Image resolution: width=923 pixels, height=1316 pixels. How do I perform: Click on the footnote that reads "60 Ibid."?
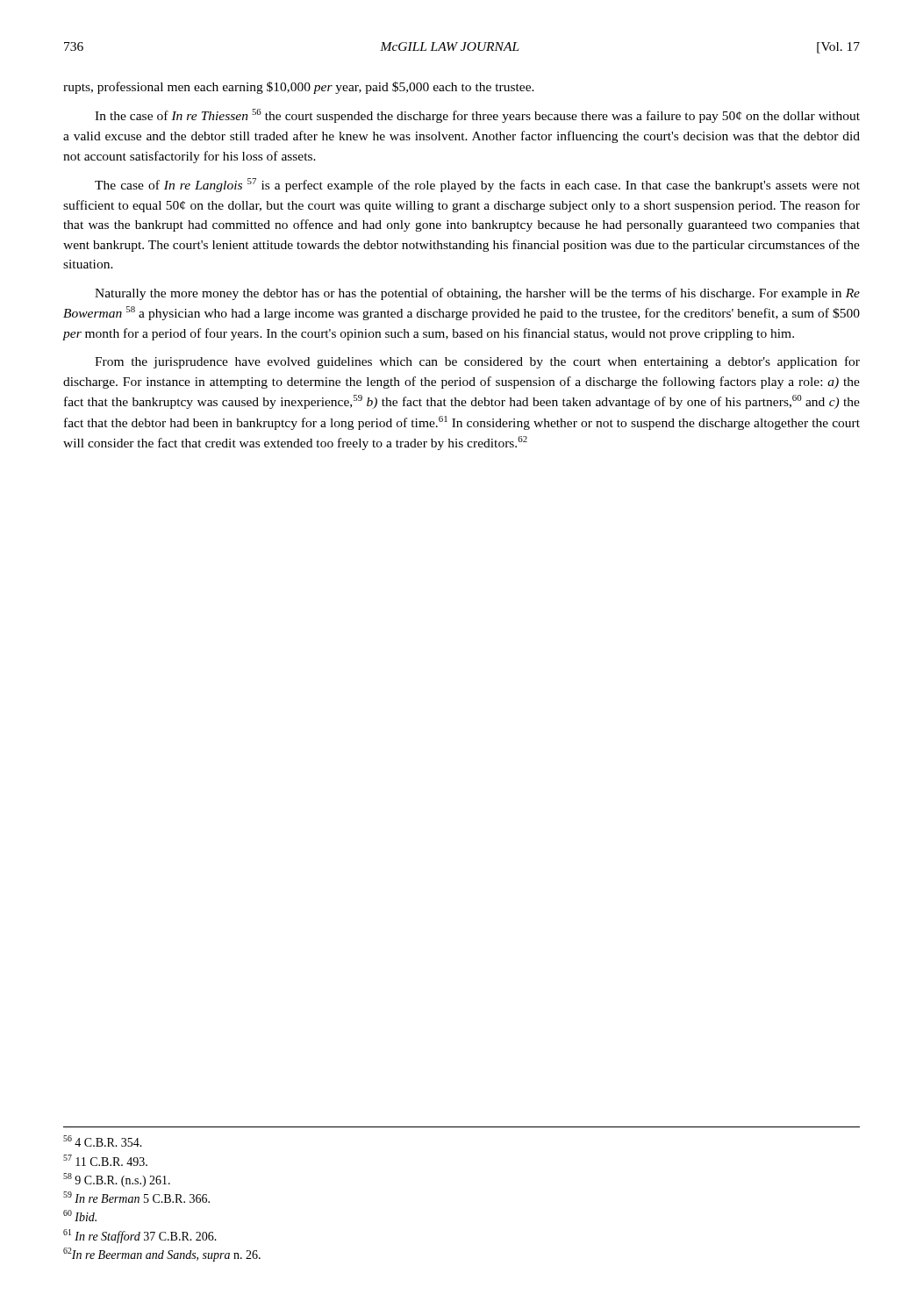pos(80,1216)
